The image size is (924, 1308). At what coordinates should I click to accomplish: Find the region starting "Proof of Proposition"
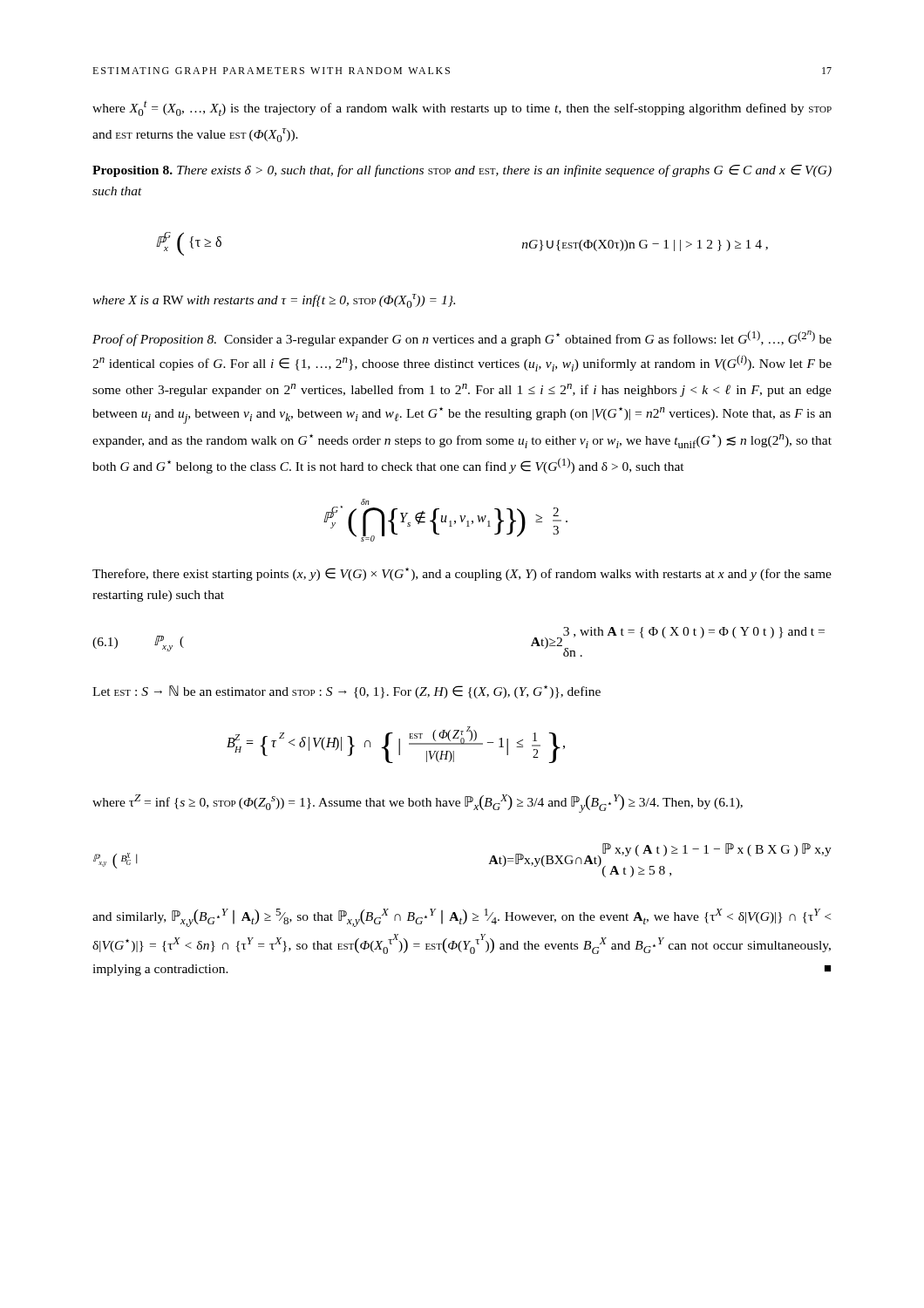pos(462,400)
